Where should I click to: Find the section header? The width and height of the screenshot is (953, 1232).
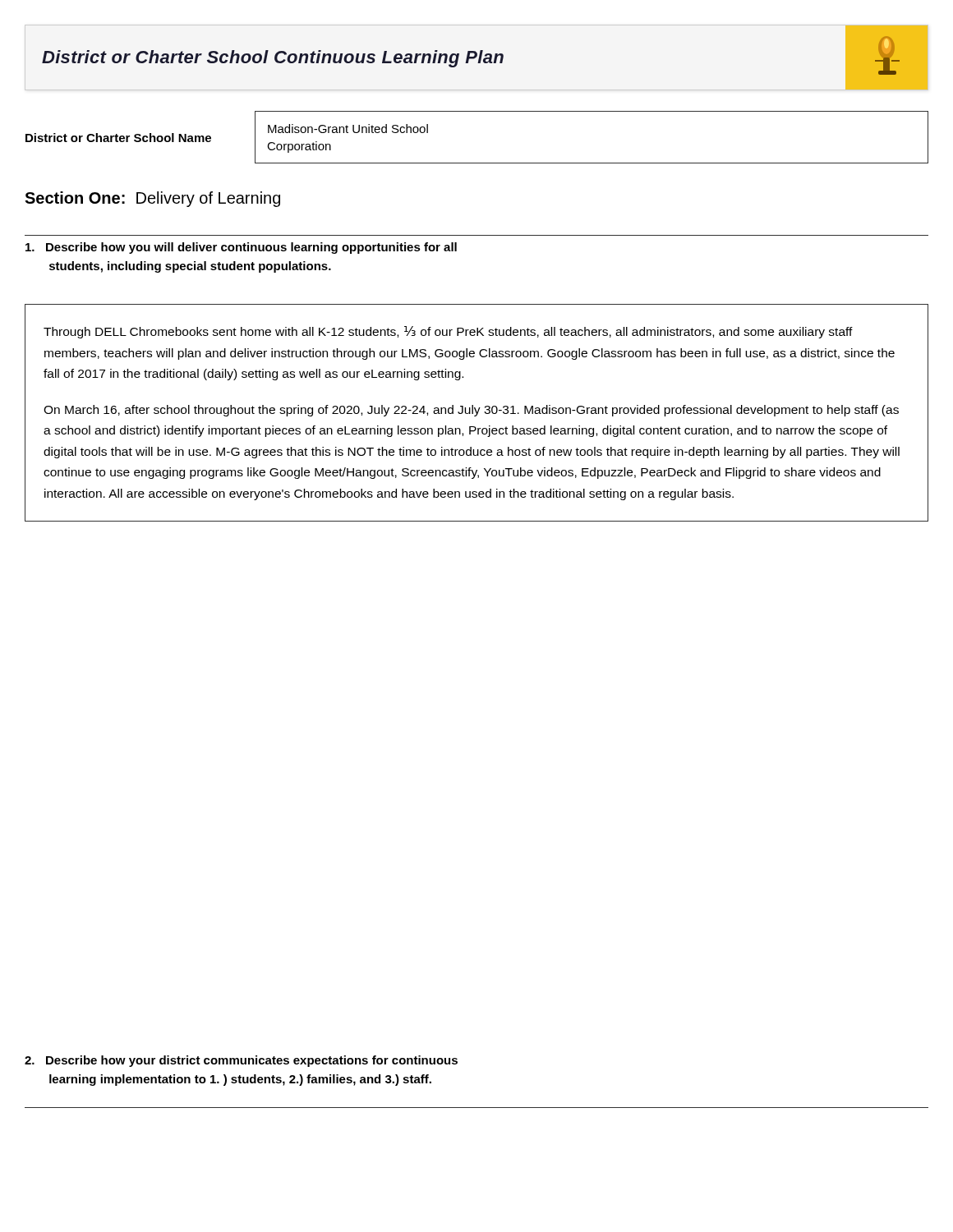pyautogui.click(x=153, y=198)
